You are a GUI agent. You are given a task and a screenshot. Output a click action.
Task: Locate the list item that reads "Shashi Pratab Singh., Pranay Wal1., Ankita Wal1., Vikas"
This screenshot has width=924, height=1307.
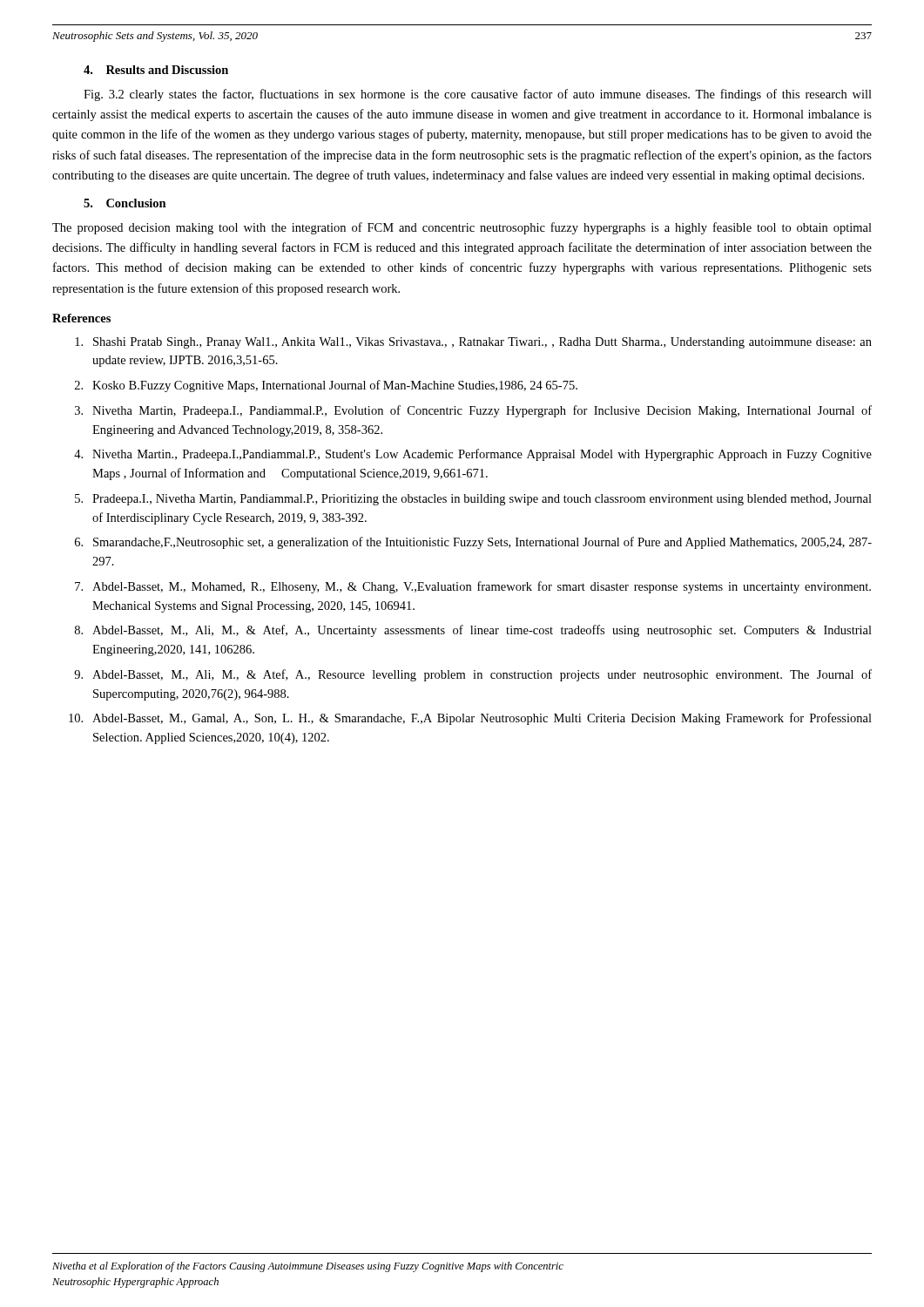462,352
